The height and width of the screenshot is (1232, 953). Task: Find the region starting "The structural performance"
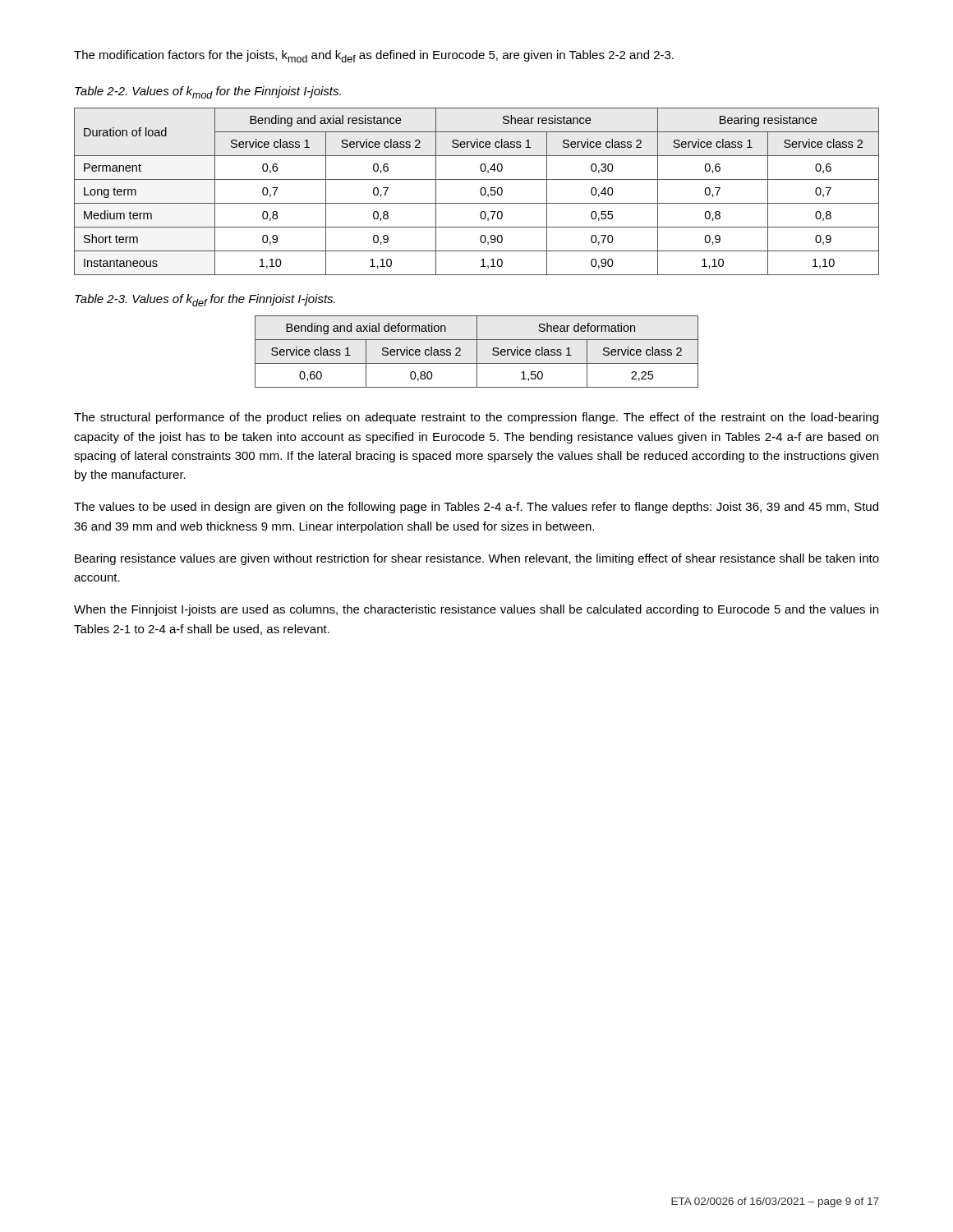pyautogui.click(x=476, y=446)
